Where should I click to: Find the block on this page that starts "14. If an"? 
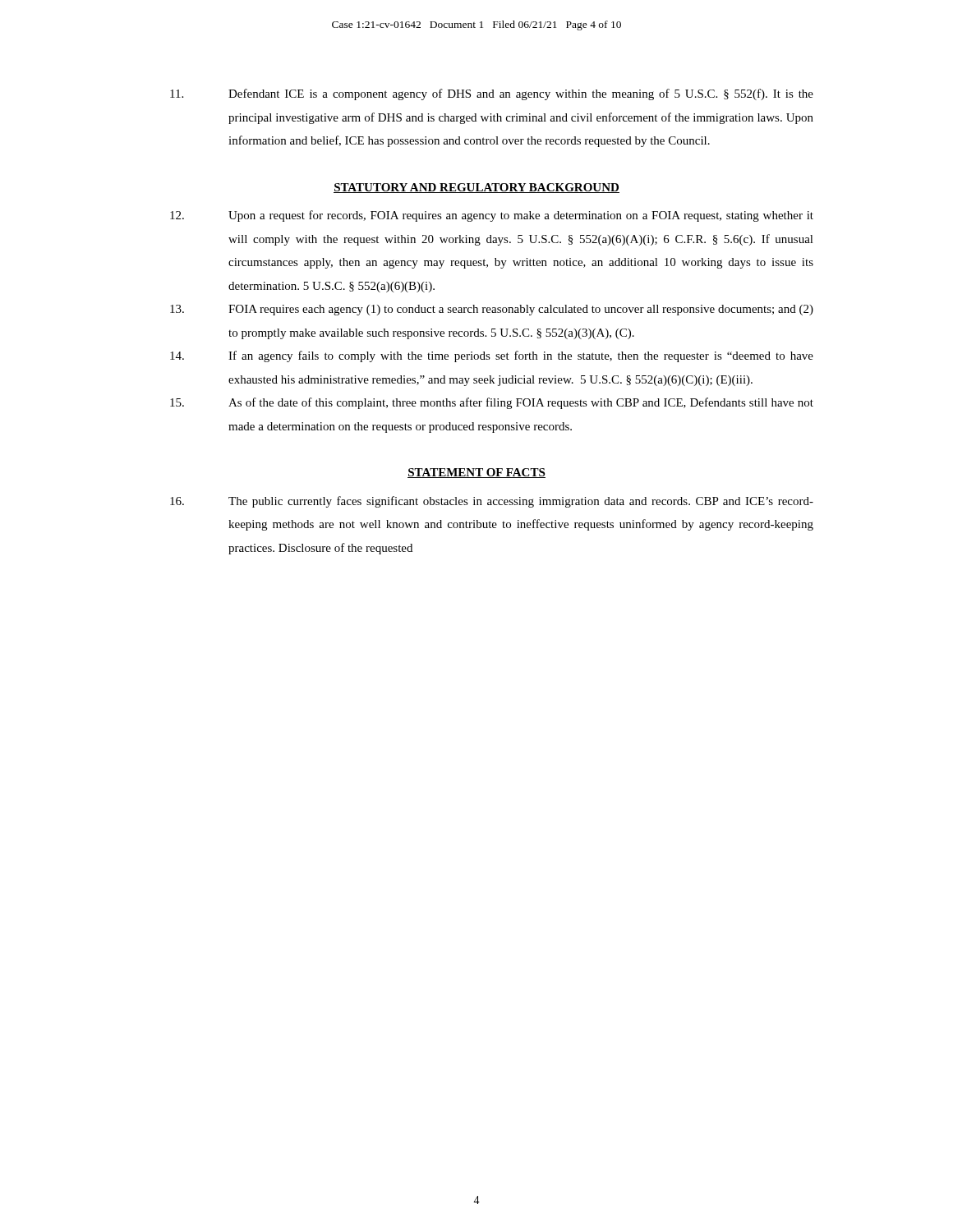(476, 368)
